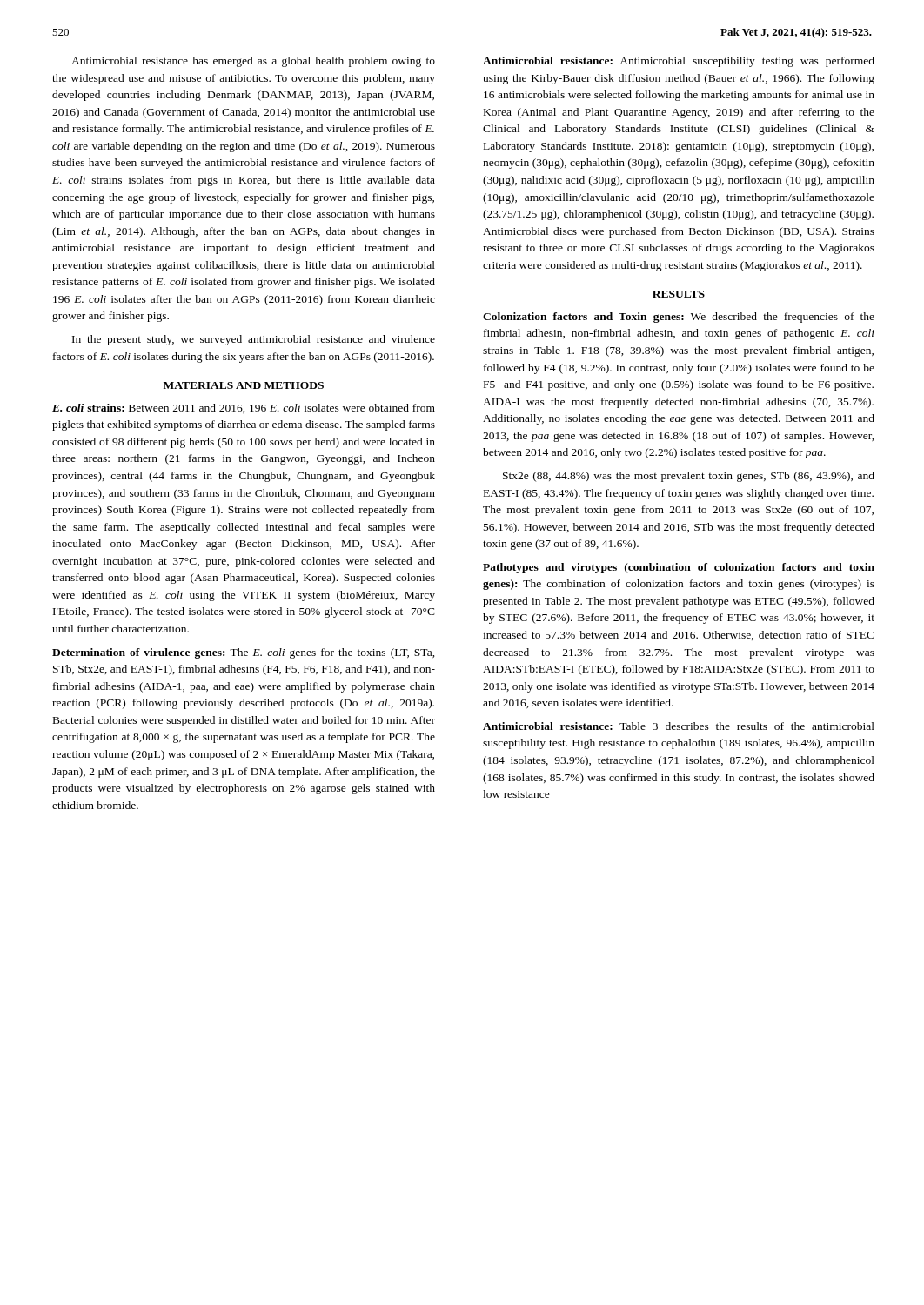
Task: Locate the text starting "MATERIALS AND METHODS"
Action: (244, 385)
